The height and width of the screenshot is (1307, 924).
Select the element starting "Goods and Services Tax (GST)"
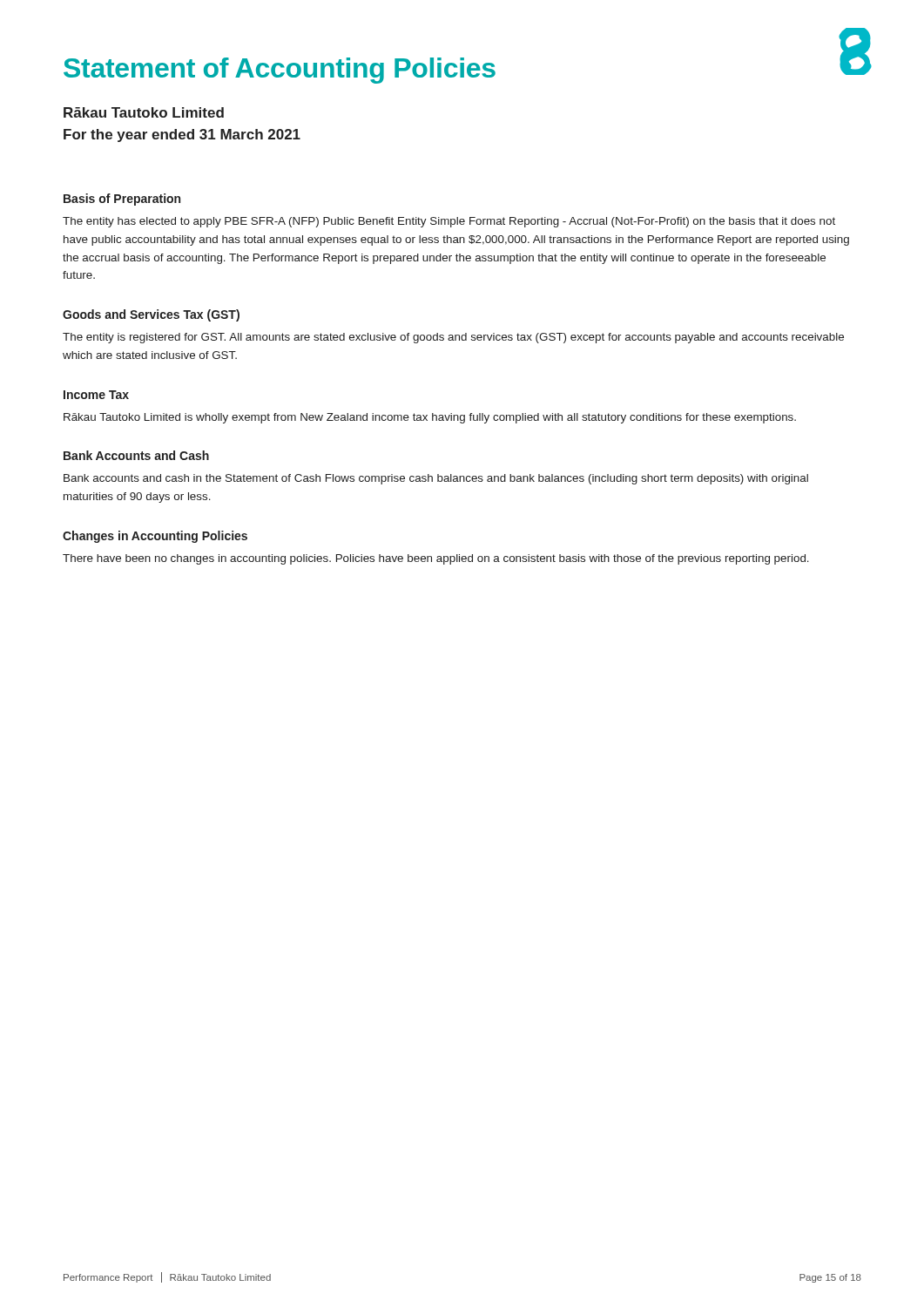(151, 315)
